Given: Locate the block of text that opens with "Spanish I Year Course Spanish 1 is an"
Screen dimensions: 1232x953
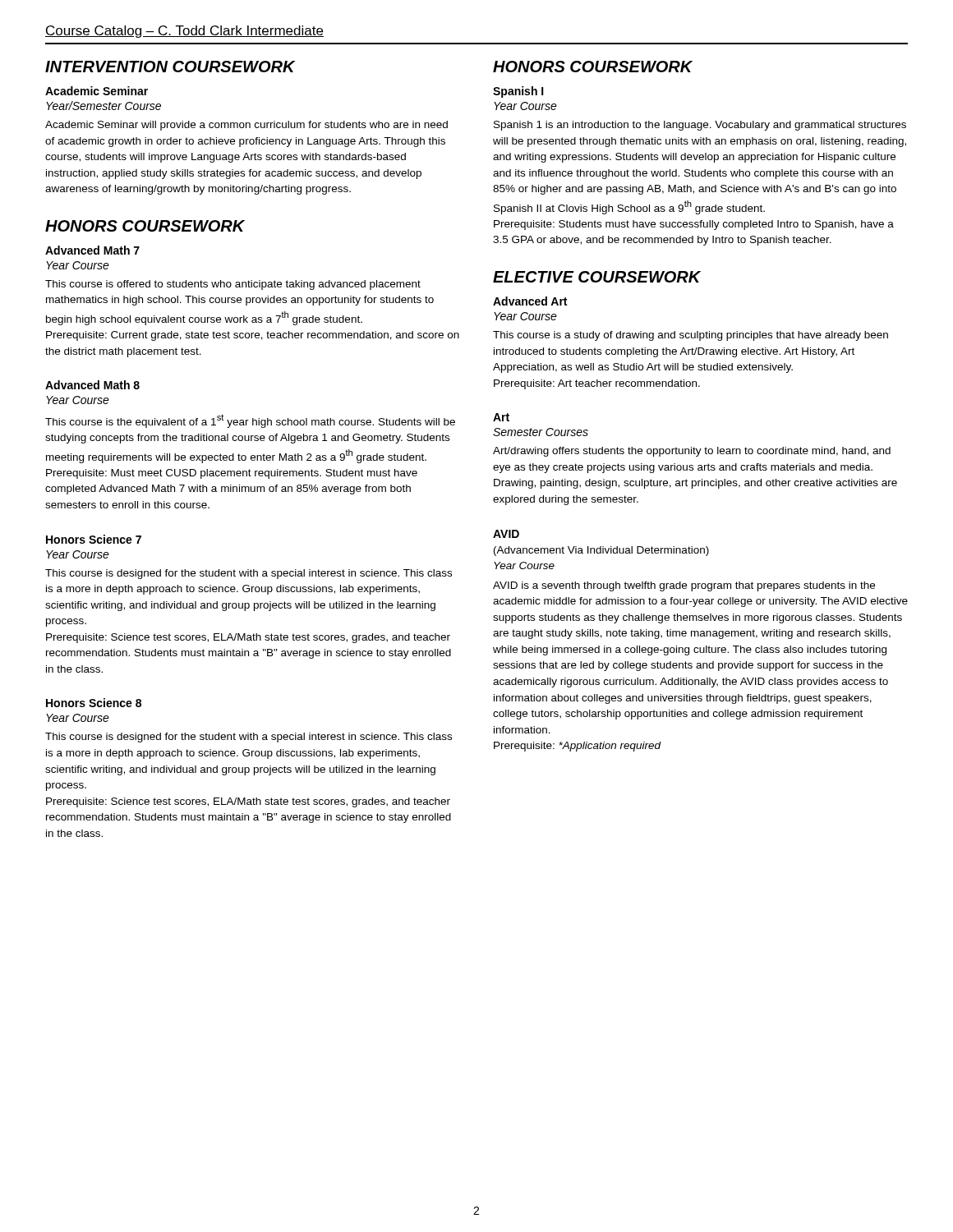Looking at the screenshot, I should [x=700, y=166].
